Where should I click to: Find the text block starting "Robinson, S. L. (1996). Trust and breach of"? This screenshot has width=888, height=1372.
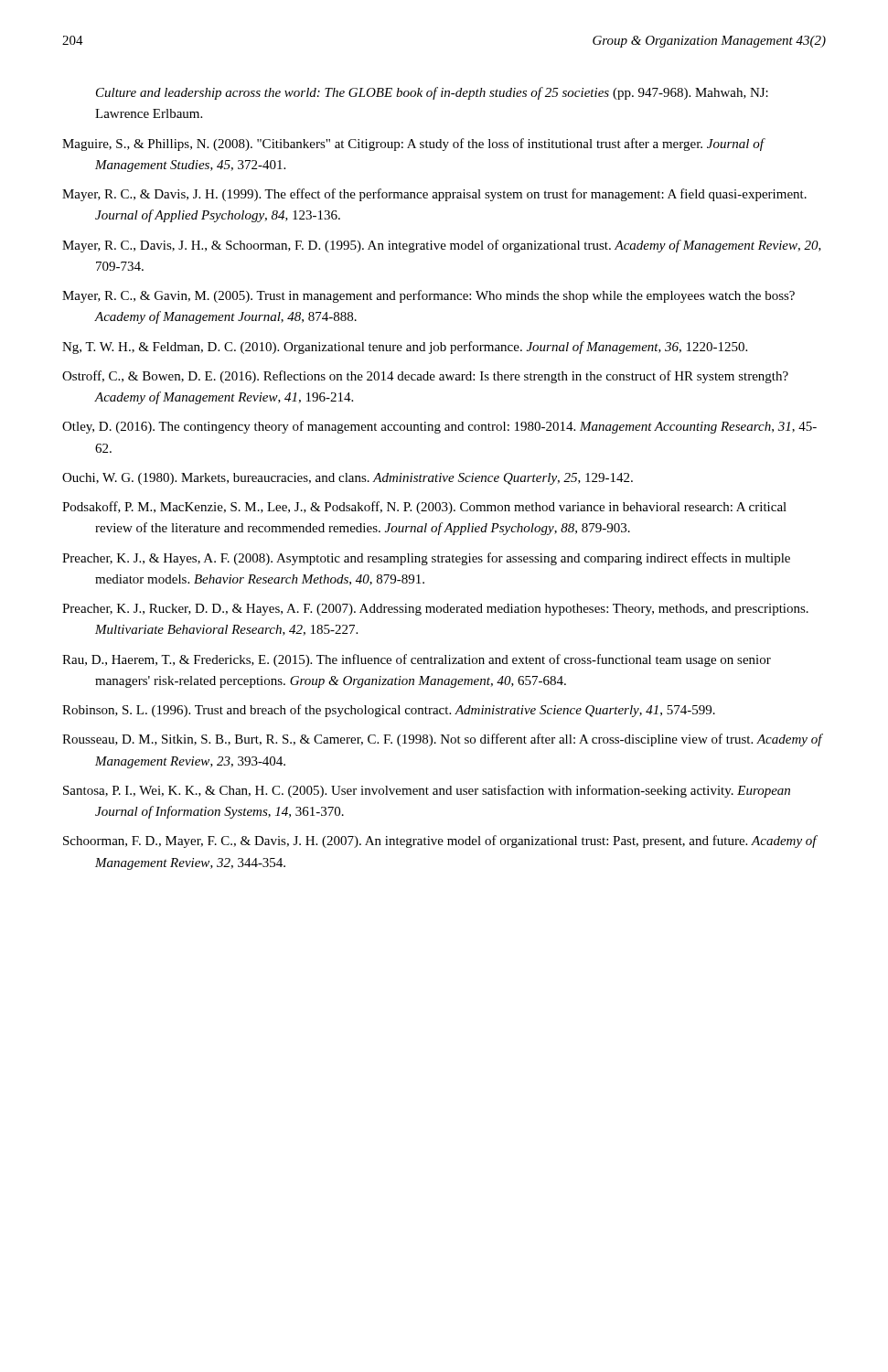(x=389, y=710)
